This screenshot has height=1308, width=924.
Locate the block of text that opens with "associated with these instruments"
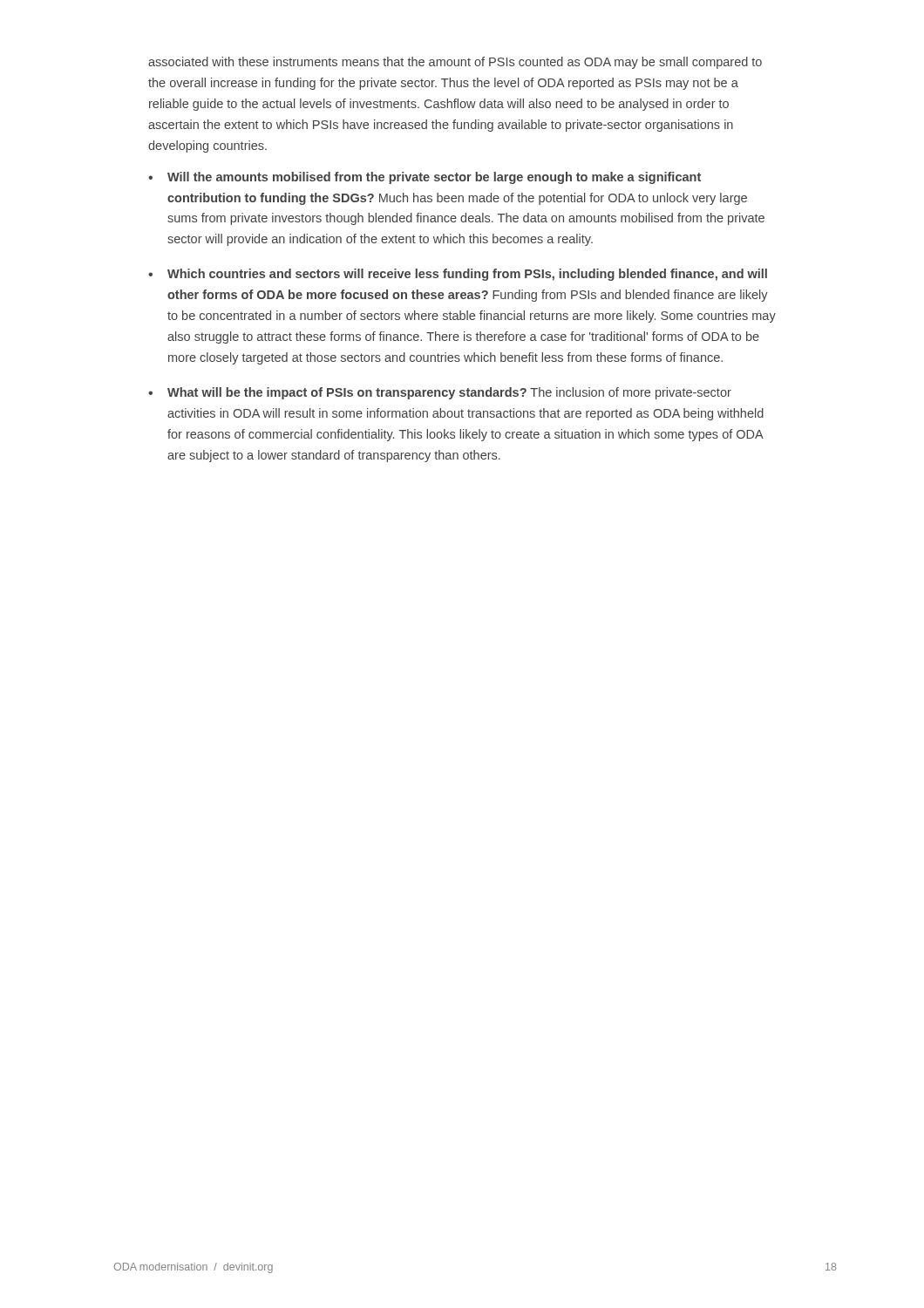click(x=455, y=104)
